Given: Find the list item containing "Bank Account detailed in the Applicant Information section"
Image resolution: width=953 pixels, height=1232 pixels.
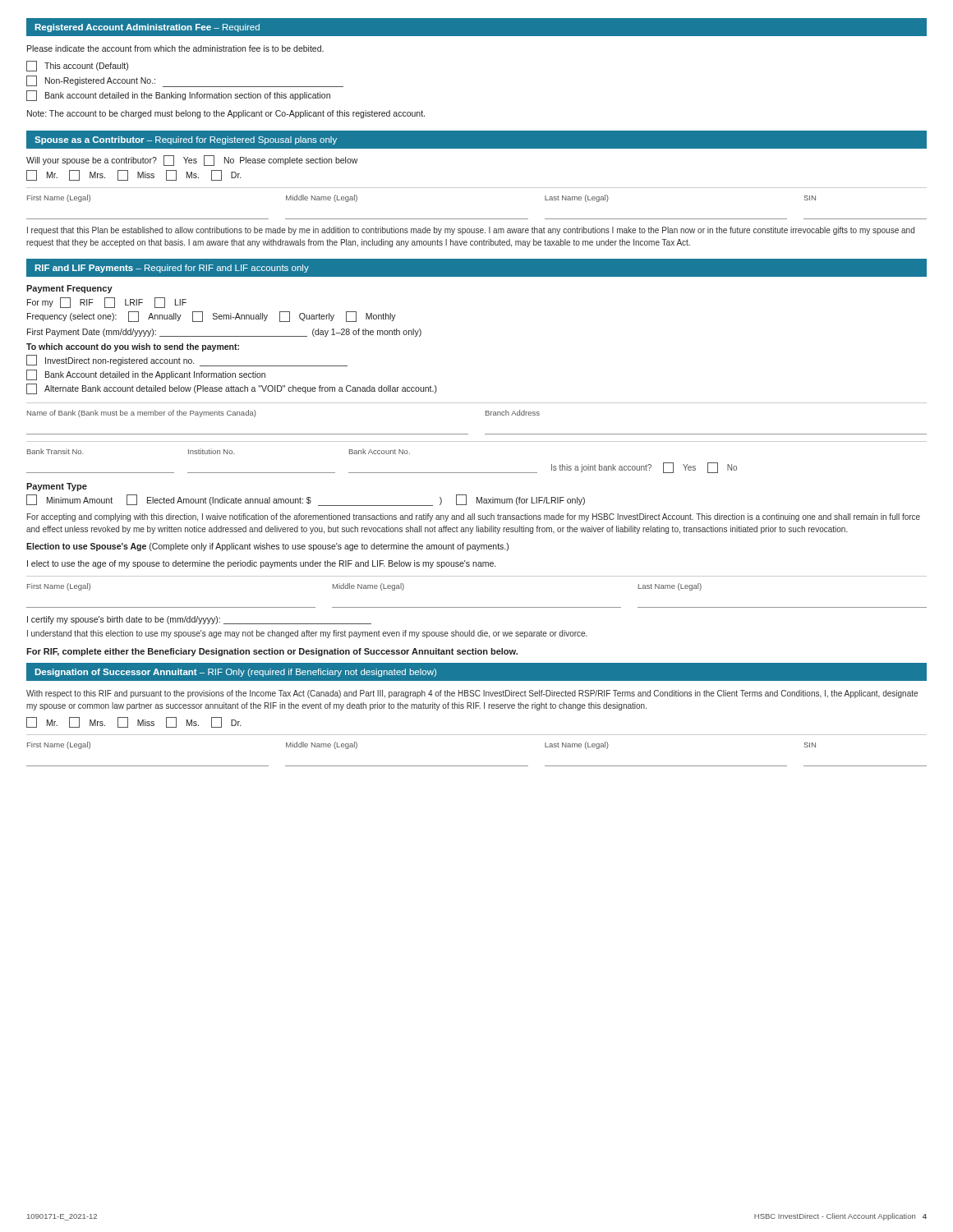Looking at the screenshot, I should [146, 375].
